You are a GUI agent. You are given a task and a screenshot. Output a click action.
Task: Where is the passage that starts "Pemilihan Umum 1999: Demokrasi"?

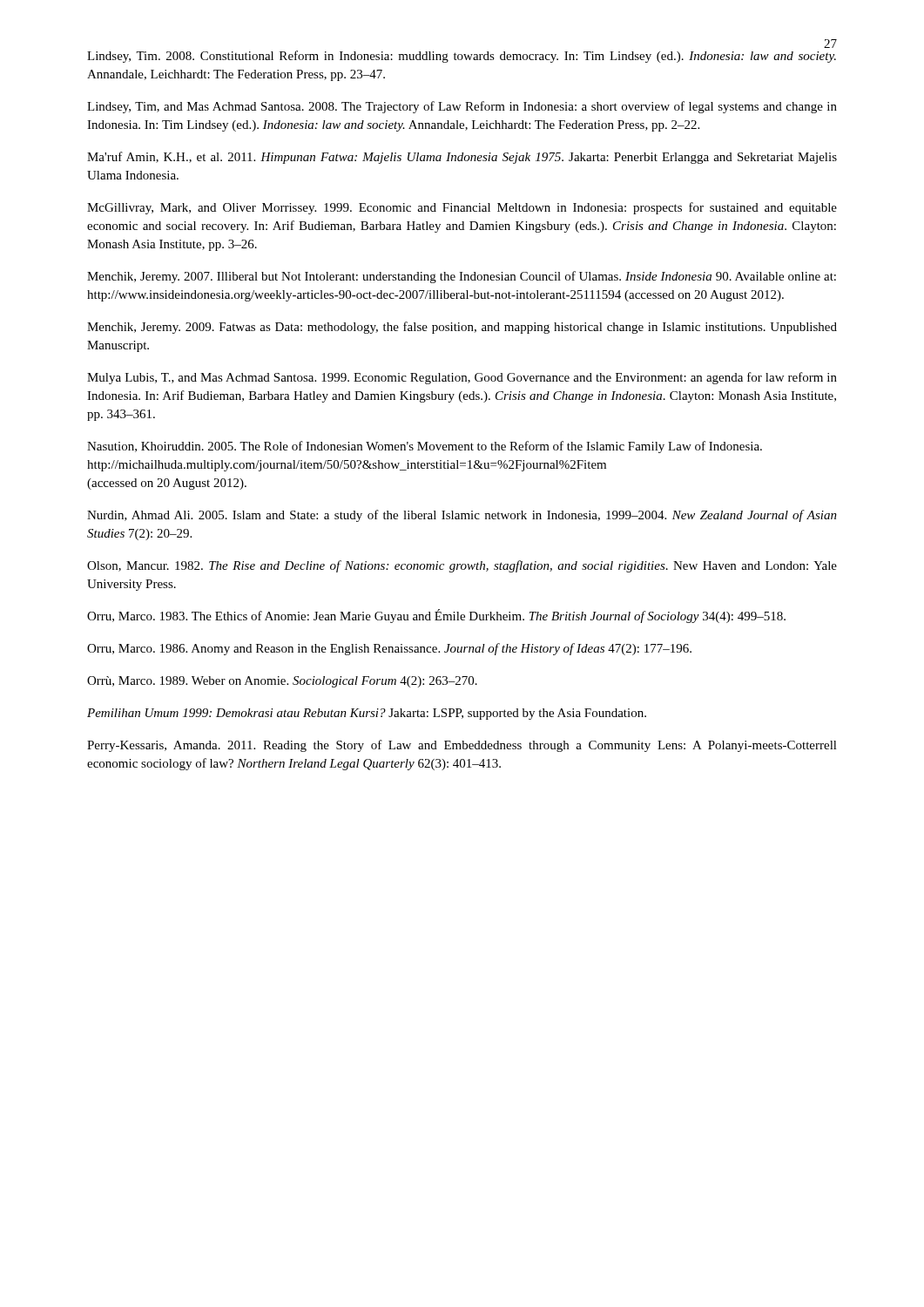coord(367,713)
